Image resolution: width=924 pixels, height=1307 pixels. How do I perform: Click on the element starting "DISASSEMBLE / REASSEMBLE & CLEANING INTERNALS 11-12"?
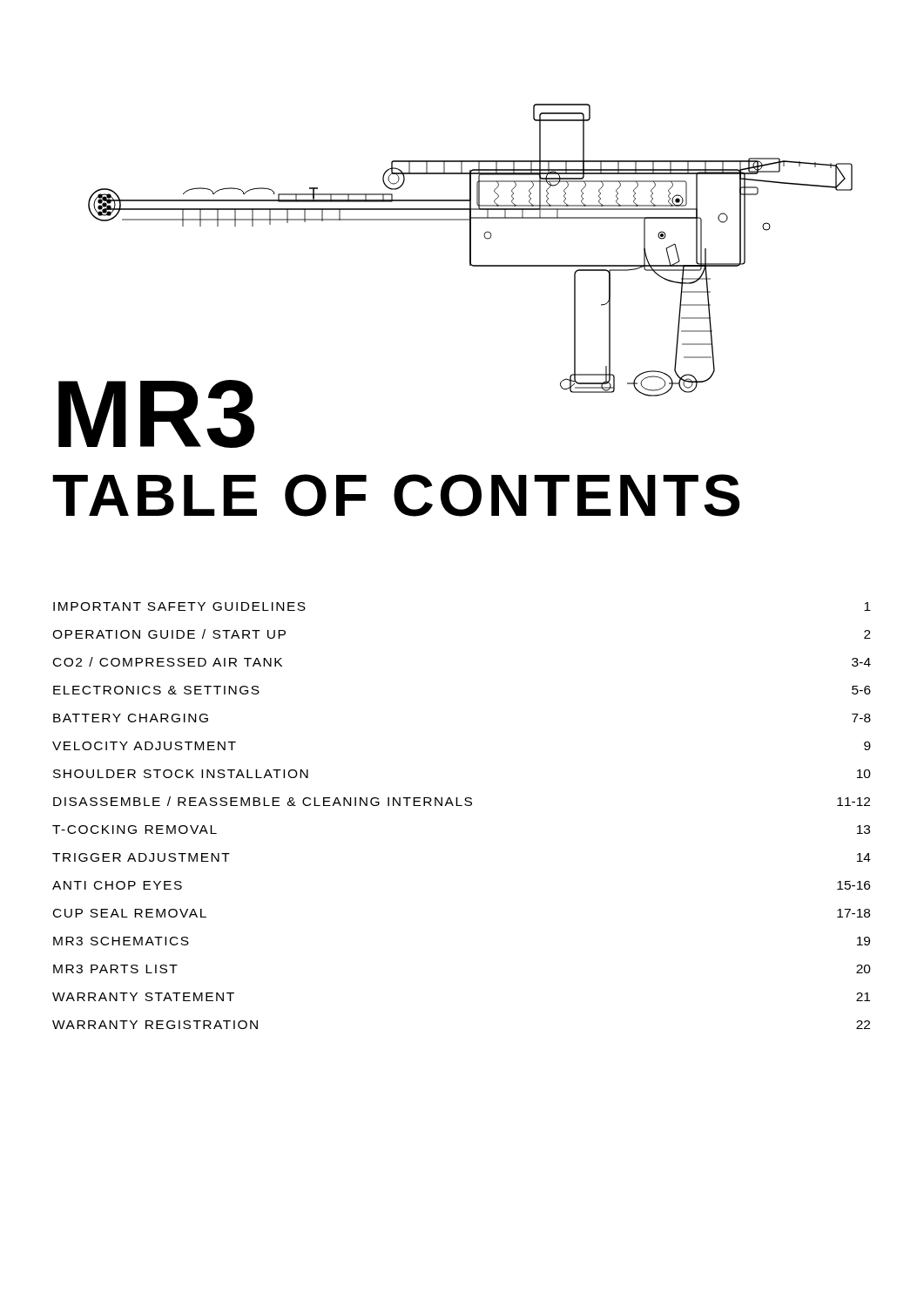point(462,802)
